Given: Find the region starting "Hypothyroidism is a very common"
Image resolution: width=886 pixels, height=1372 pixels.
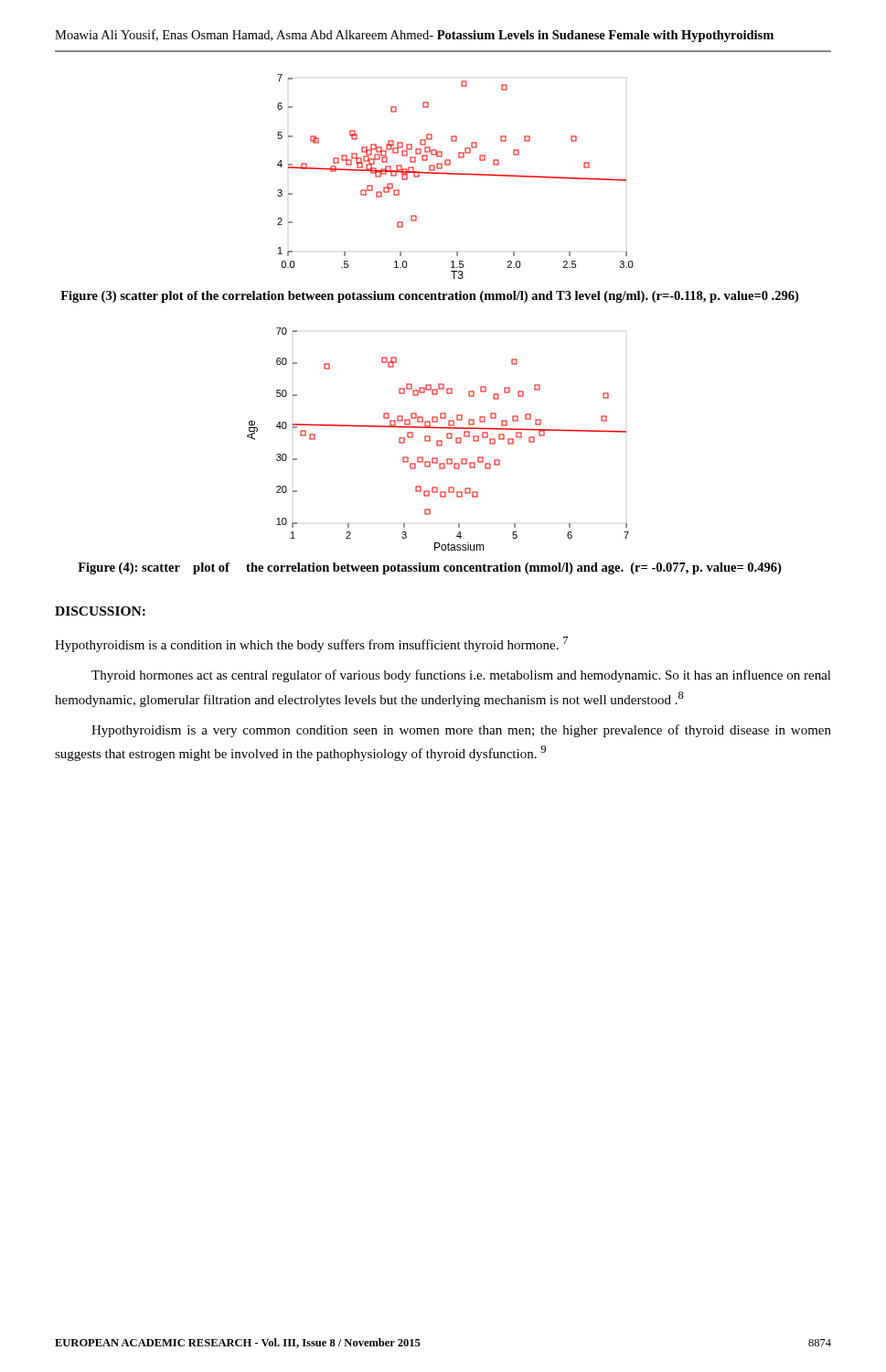Looking at the screenshot, I should 443,742.
